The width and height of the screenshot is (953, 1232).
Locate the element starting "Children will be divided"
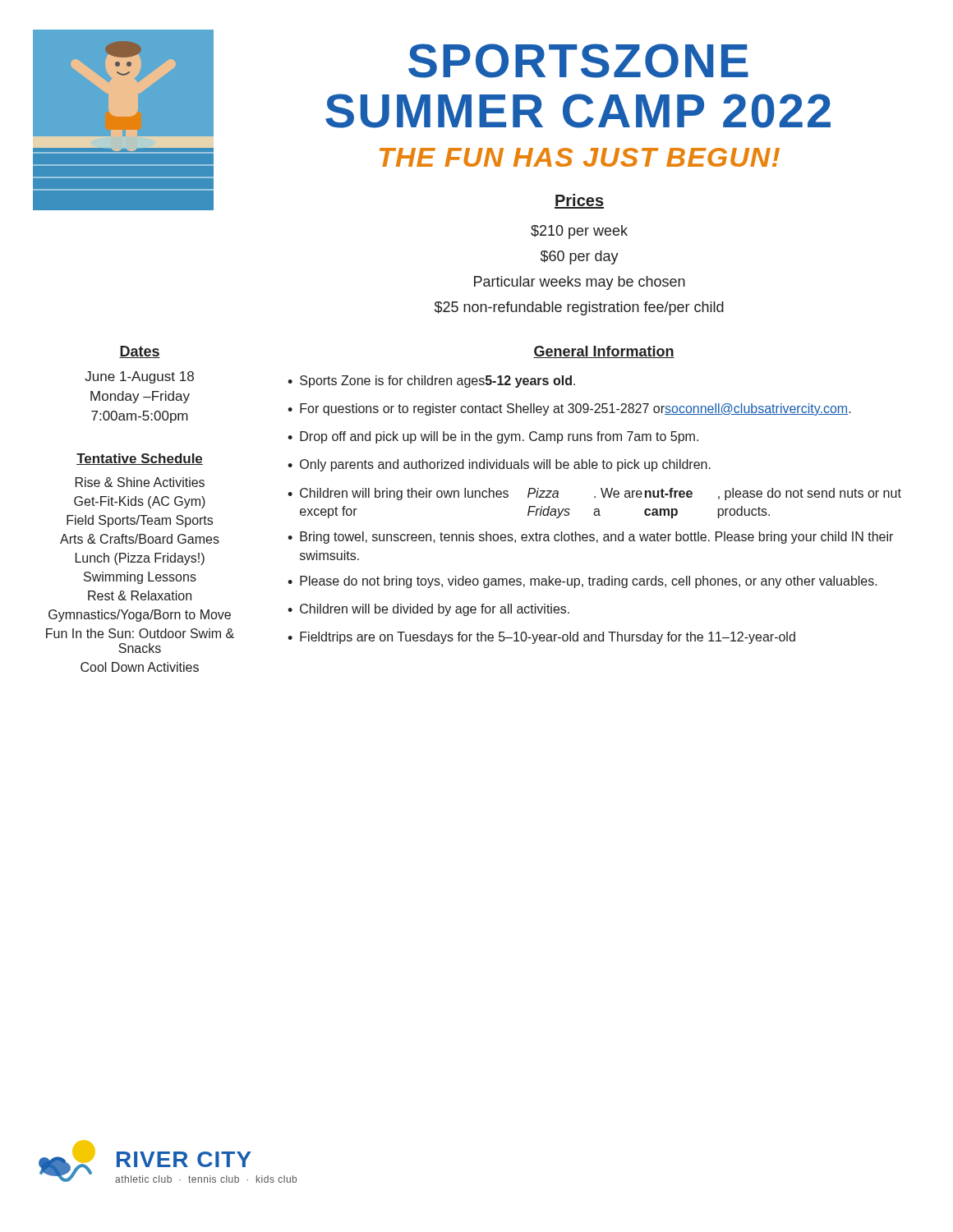coord(435,609)
